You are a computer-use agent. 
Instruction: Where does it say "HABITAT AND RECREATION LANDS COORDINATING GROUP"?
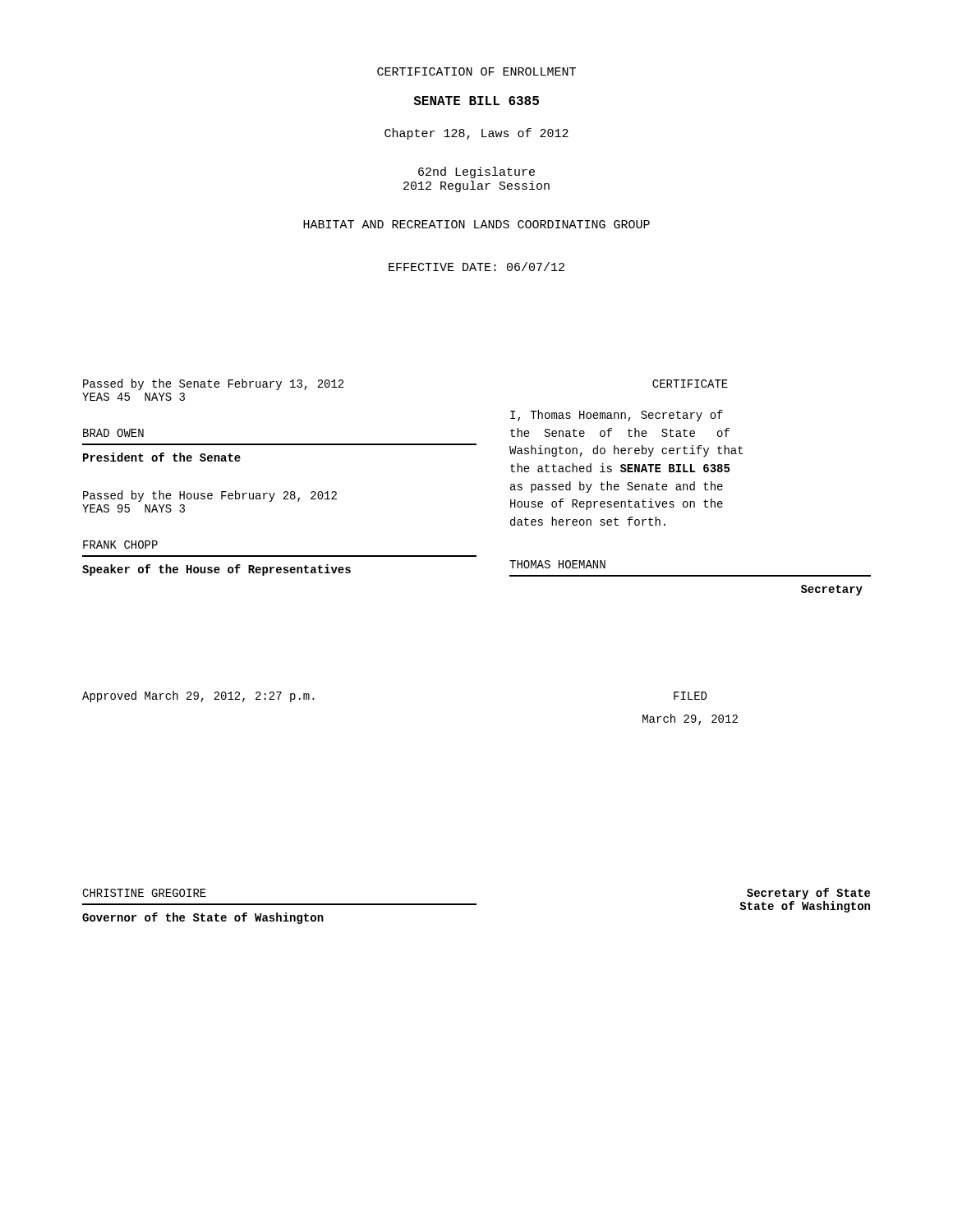476,225
